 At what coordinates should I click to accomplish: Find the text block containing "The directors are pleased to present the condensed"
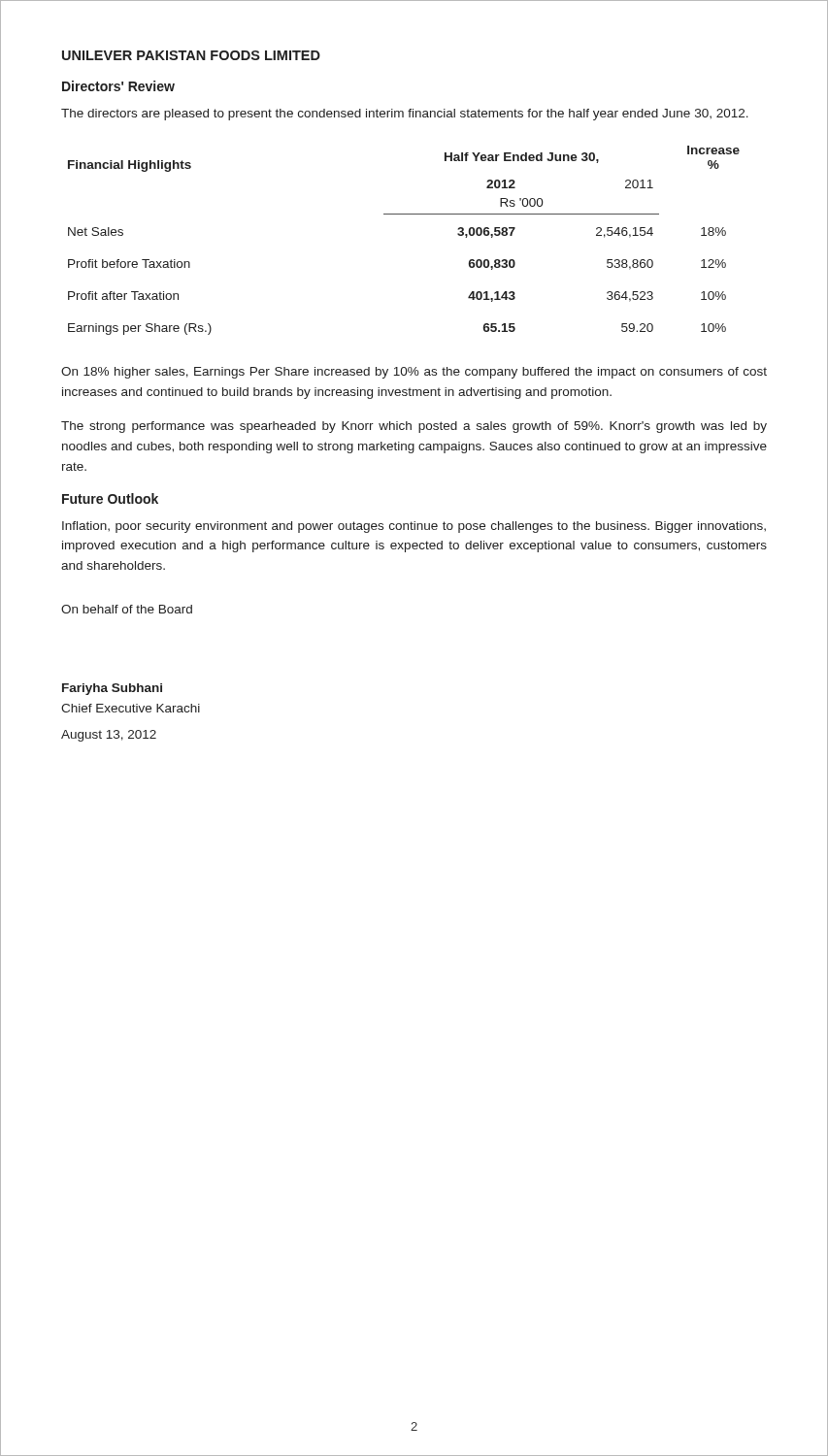[405, 113]
